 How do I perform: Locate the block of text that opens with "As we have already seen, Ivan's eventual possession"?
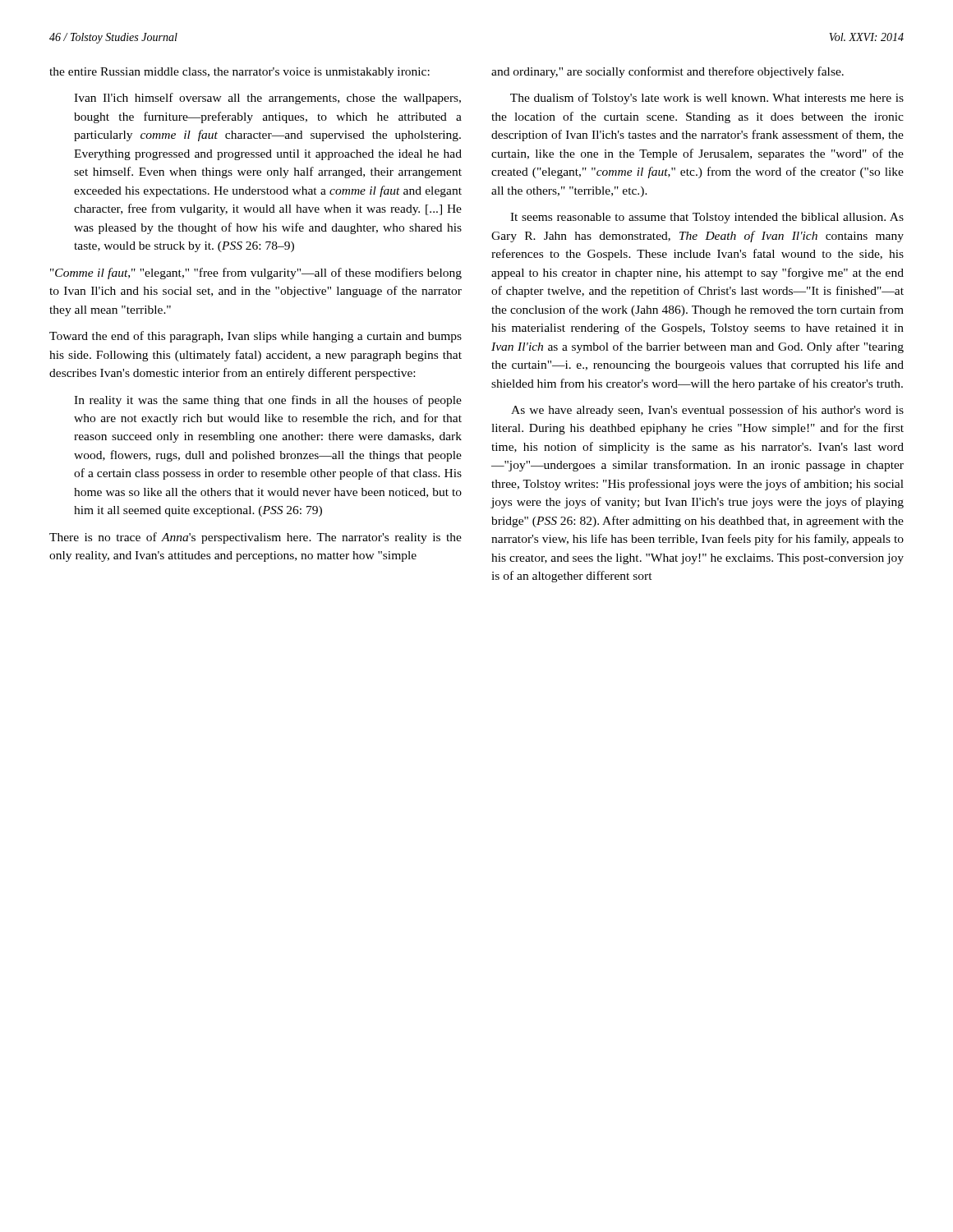tap(698, 493)
